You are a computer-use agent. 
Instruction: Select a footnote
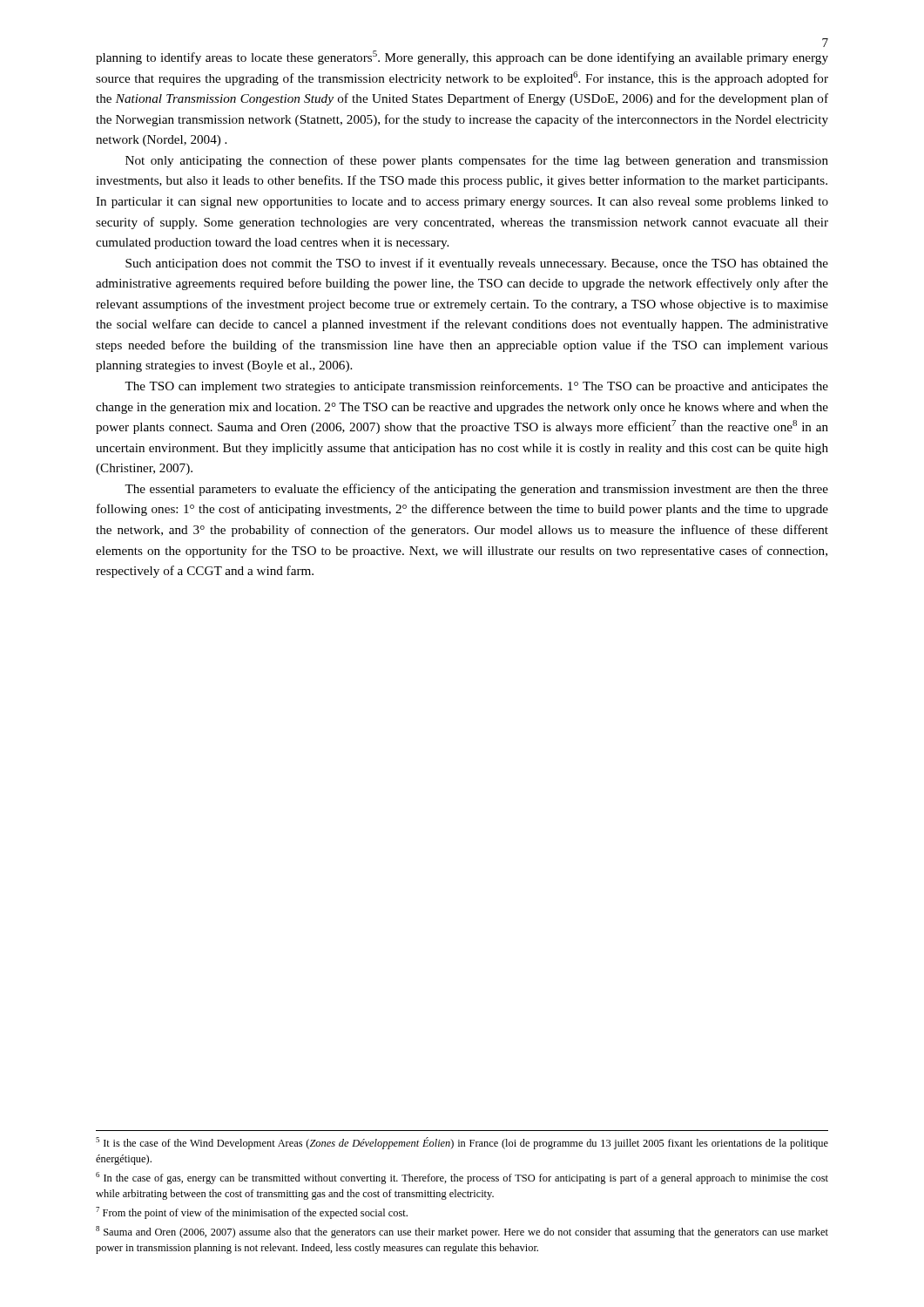click(x=462, y=1196)
